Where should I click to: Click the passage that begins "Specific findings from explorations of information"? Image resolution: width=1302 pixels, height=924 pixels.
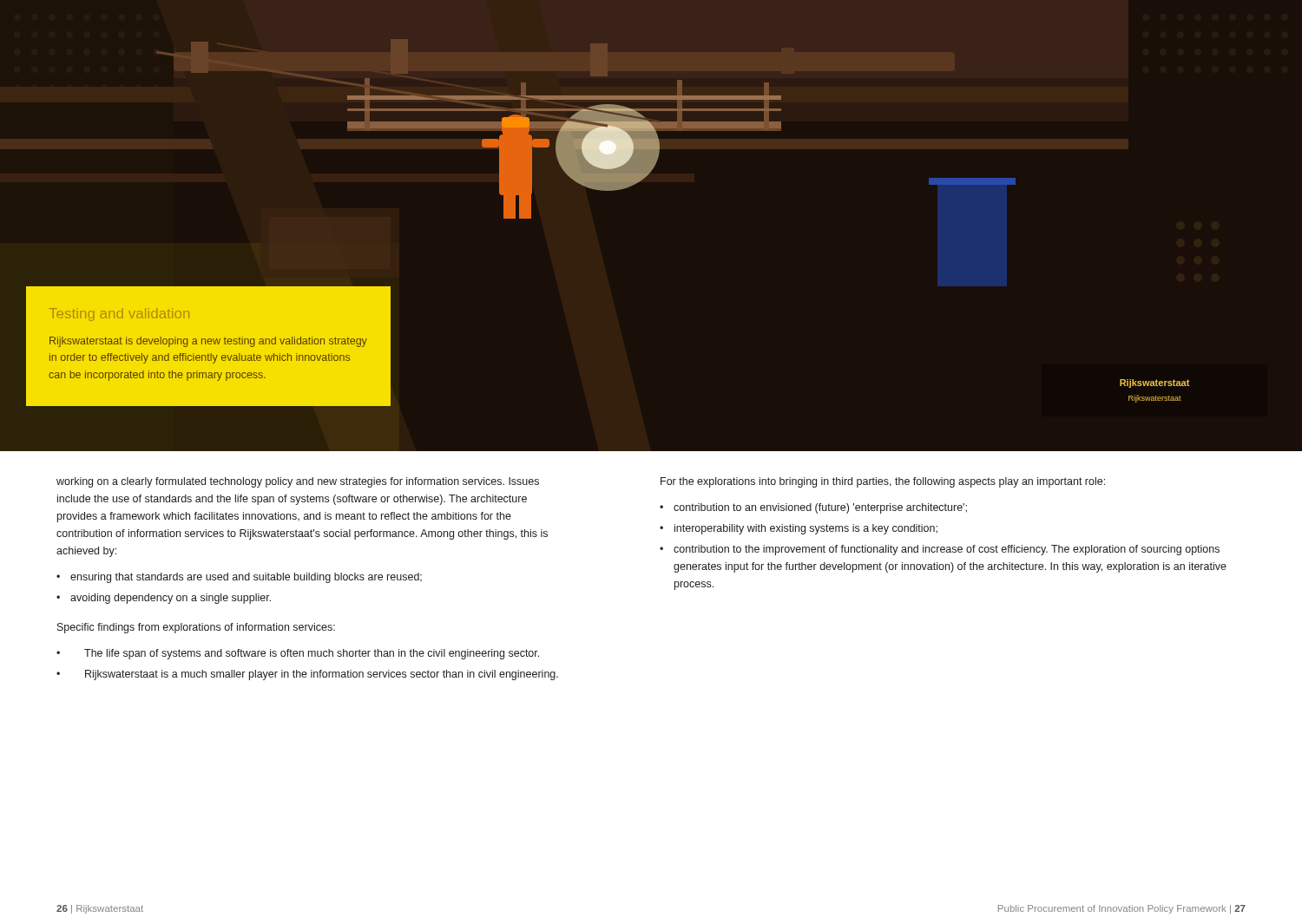[x=196, y=627]
